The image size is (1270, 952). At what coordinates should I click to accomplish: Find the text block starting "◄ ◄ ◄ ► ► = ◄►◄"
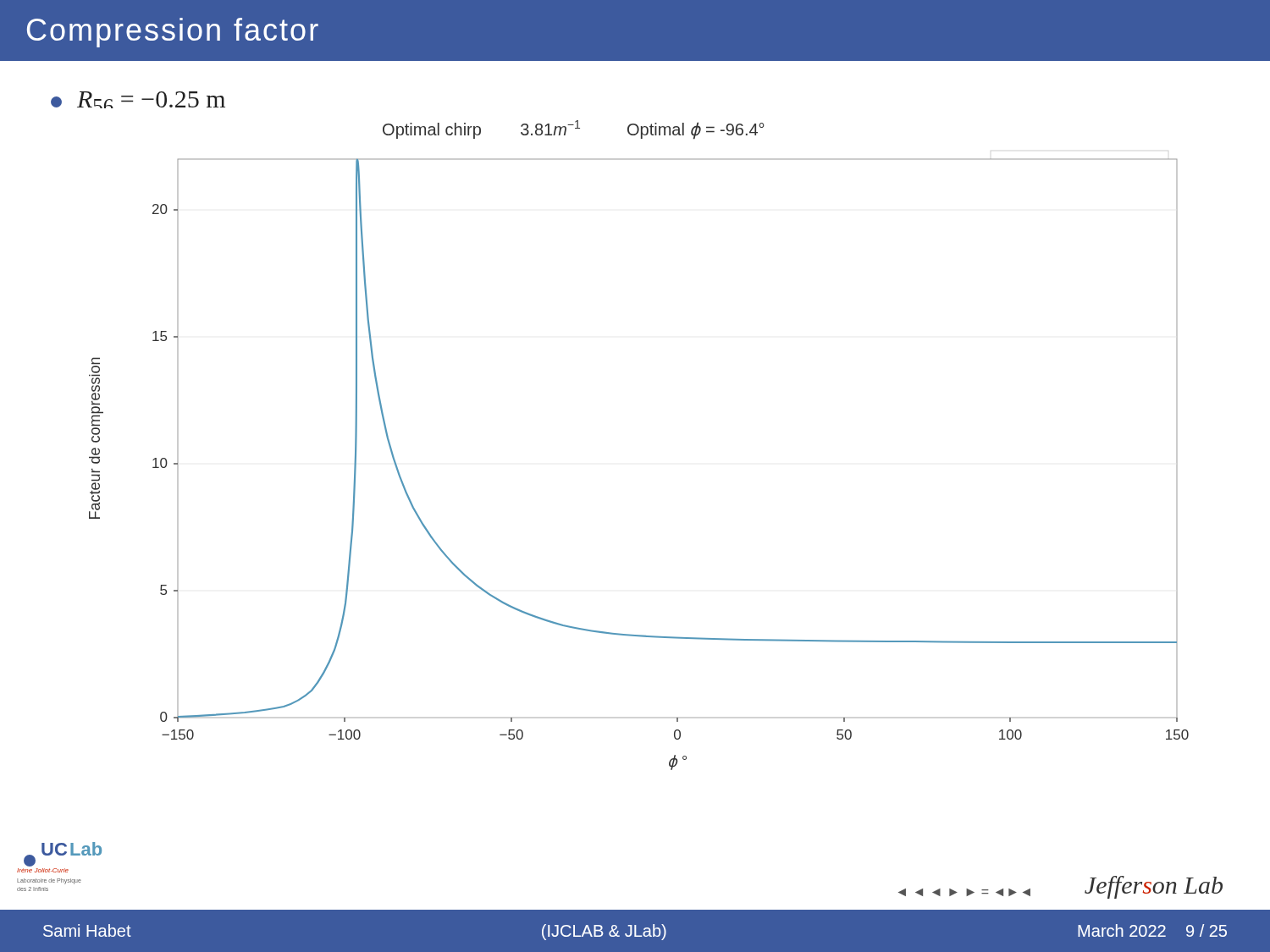click(x=964, y=892)
